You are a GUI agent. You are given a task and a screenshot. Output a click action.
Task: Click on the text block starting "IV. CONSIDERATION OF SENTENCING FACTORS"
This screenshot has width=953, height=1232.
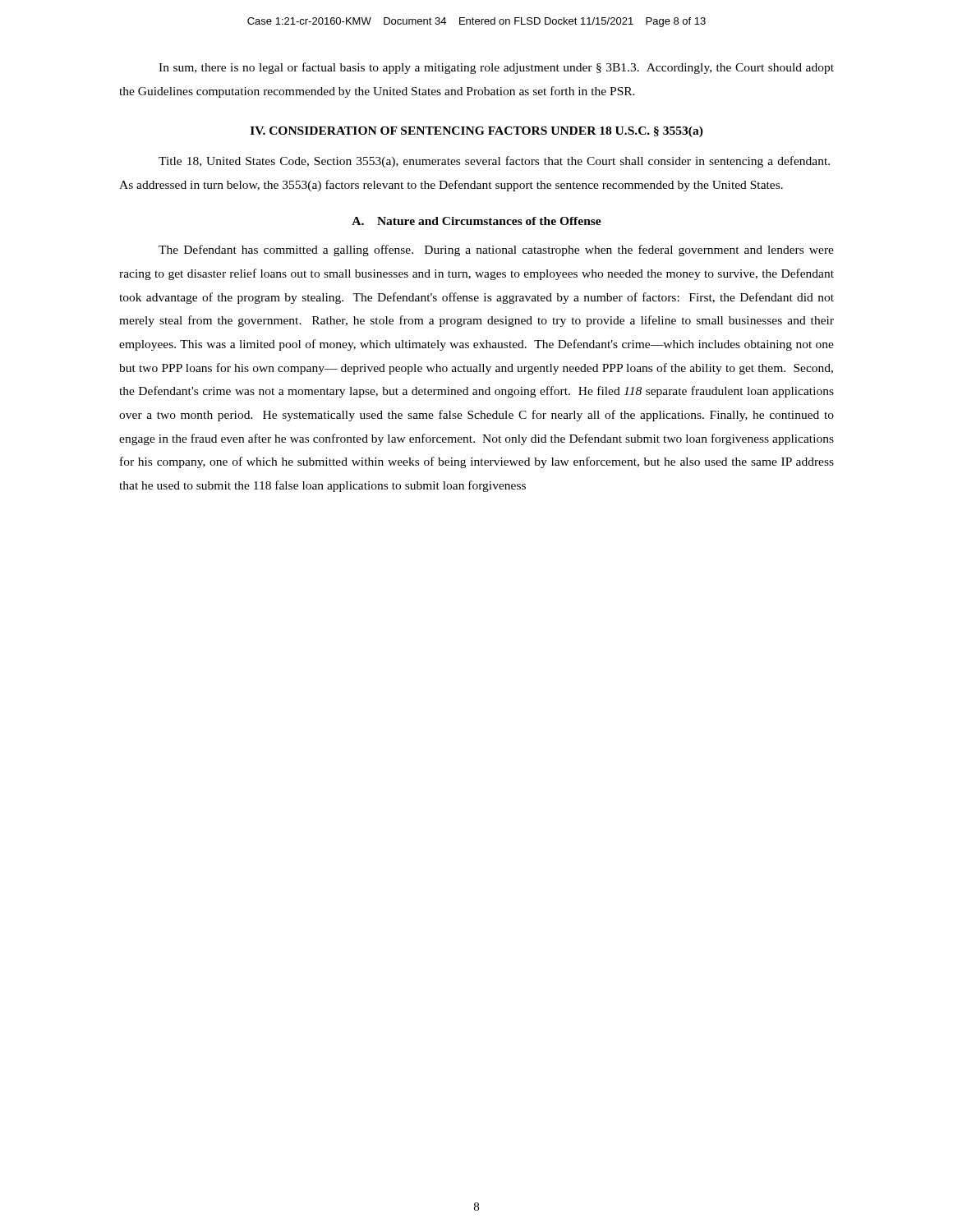476,130
